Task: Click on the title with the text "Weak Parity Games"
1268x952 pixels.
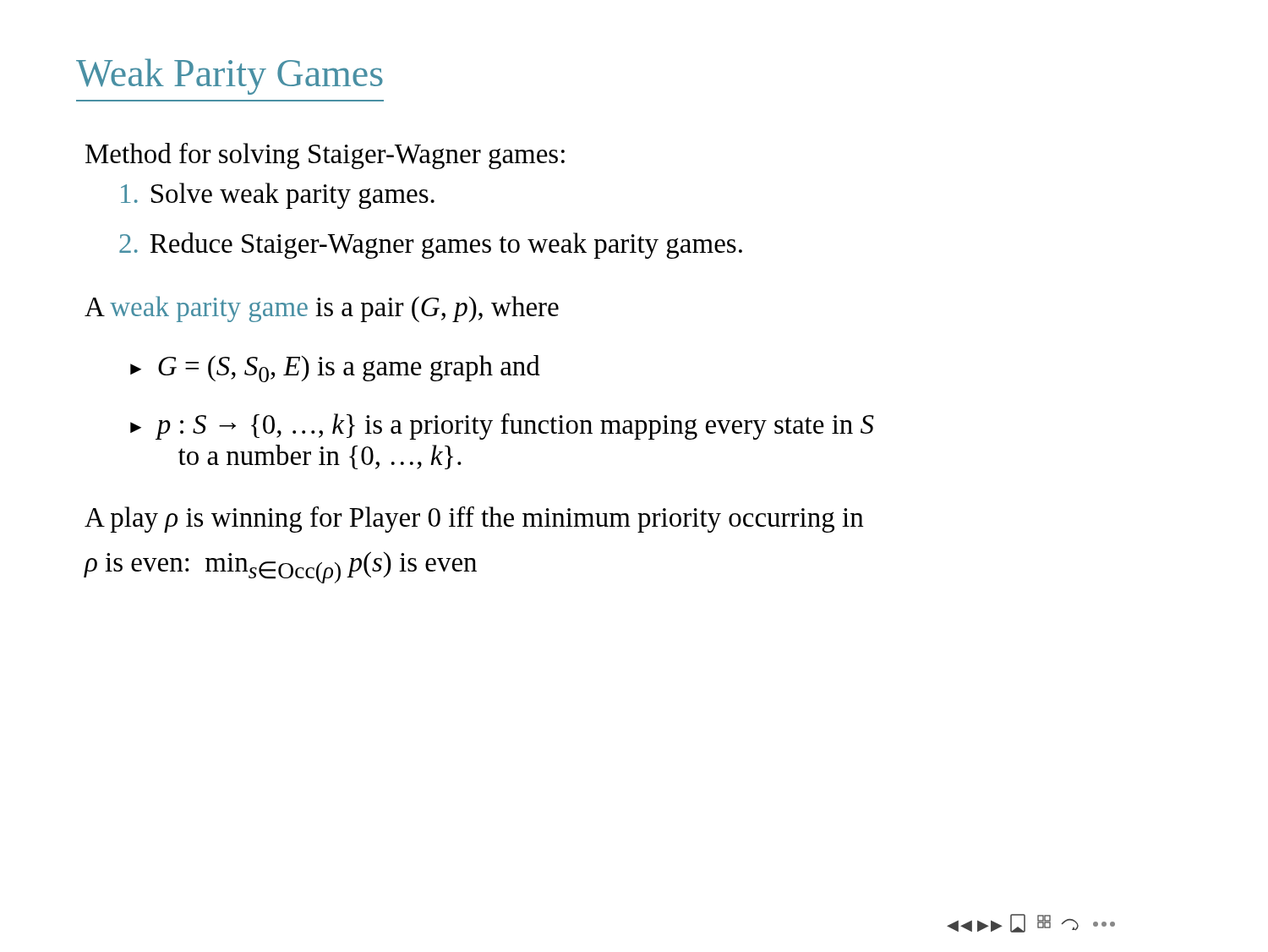Action: pos(230,73)
